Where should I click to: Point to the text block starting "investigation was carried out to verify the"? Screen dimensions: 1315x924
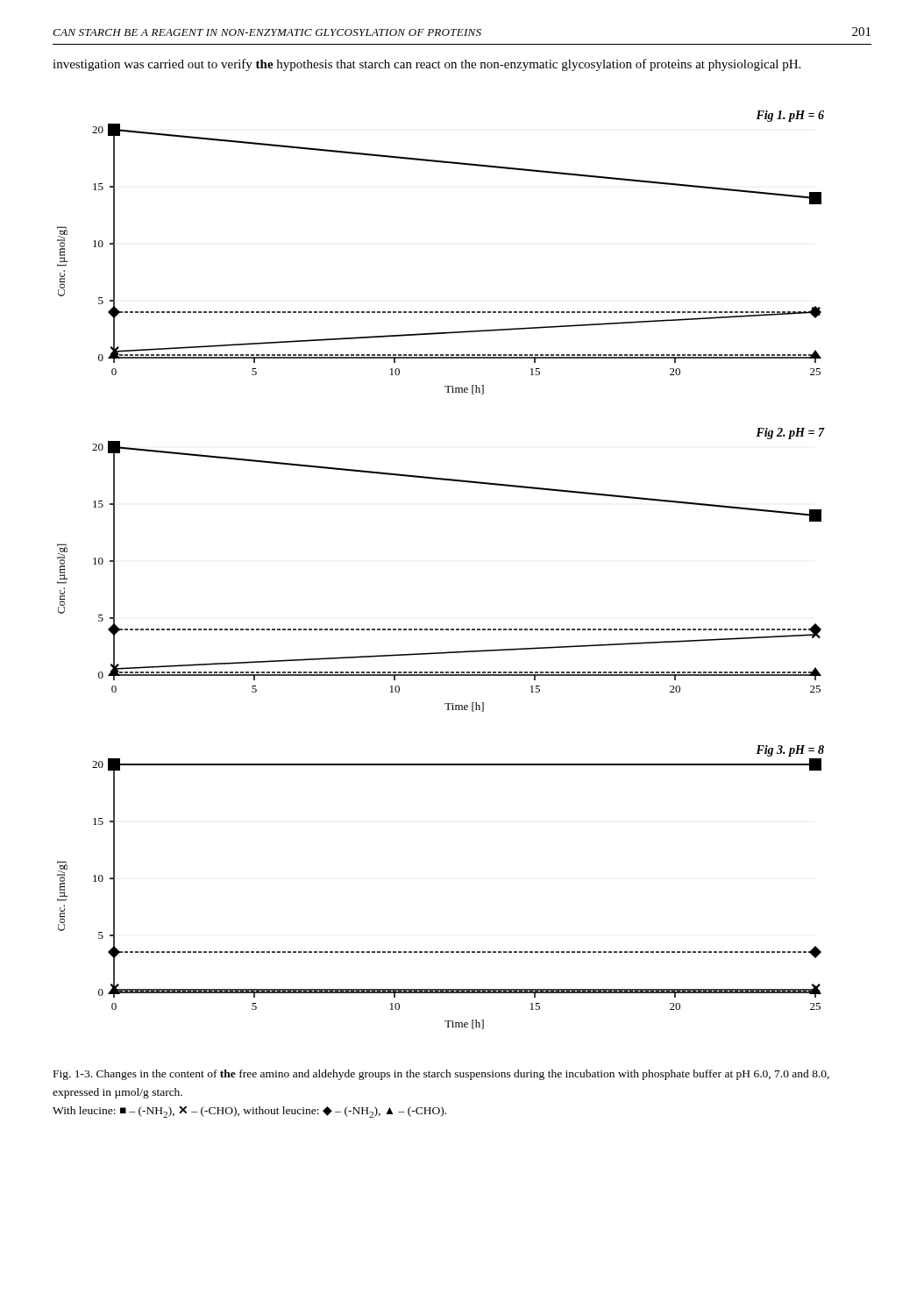(427, 64)
